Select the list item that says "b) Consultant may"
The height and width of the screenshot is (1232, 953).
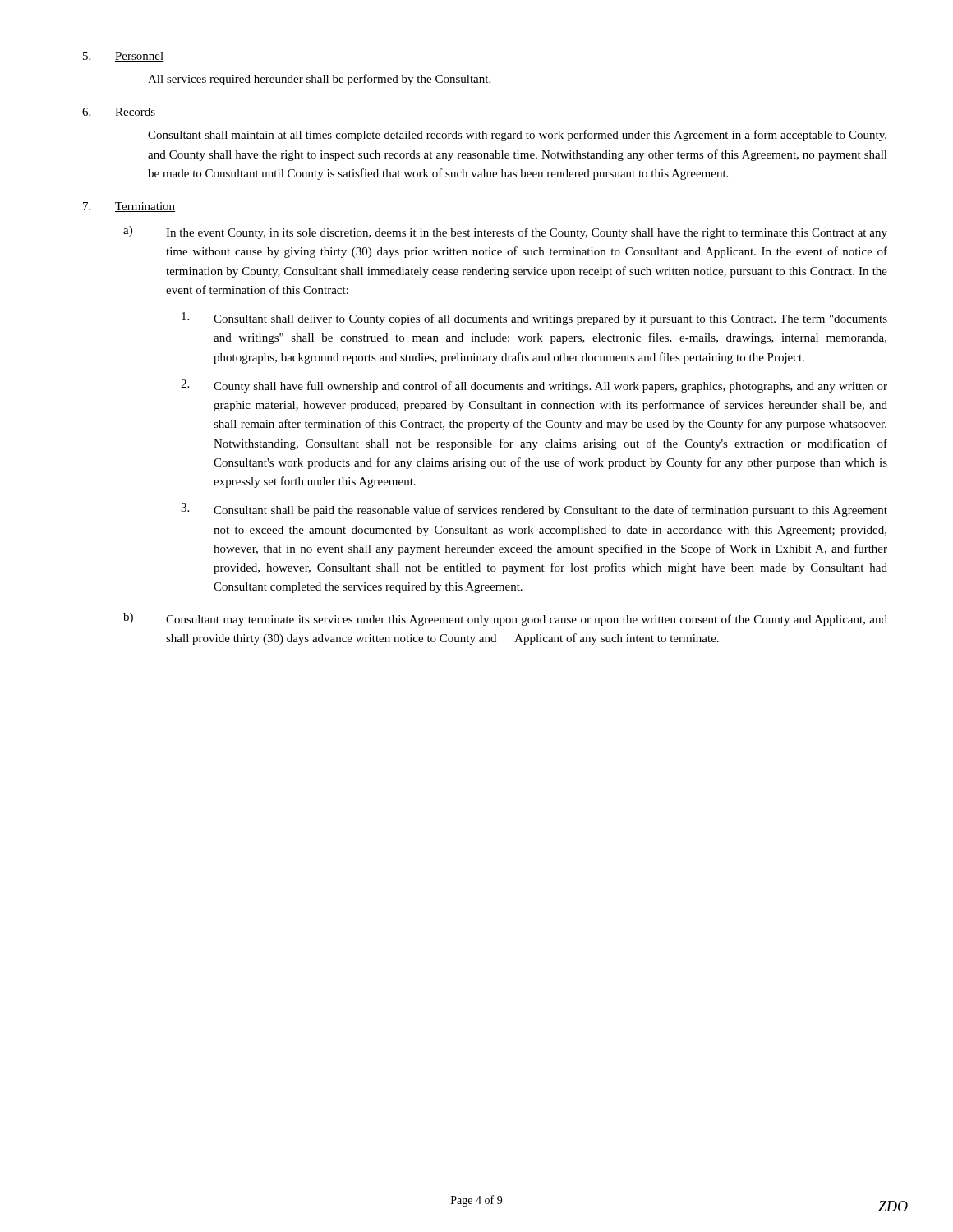505,629
